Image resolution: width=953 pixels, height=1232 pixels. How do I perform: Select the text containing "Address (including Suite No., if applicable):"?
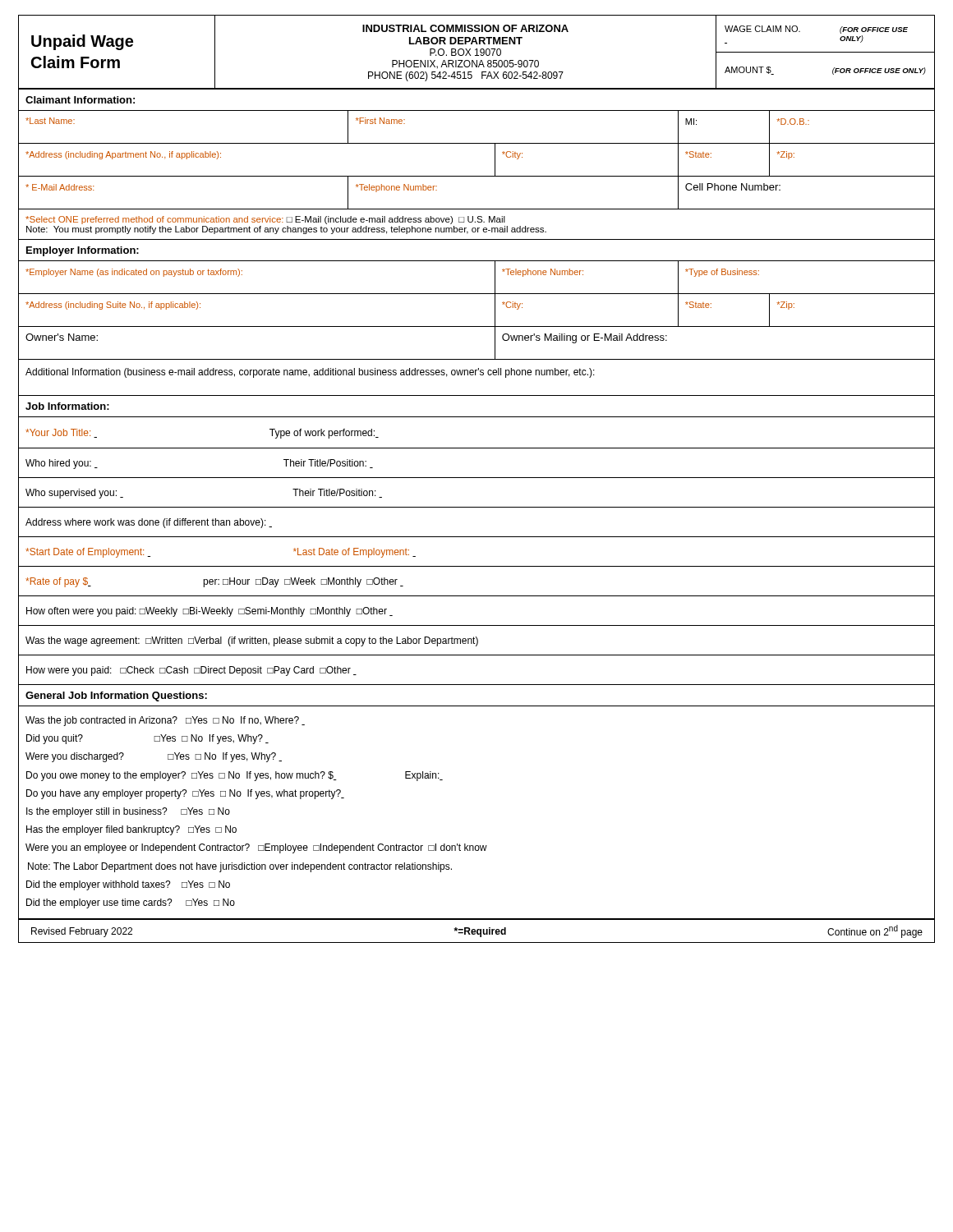point(113,311)
